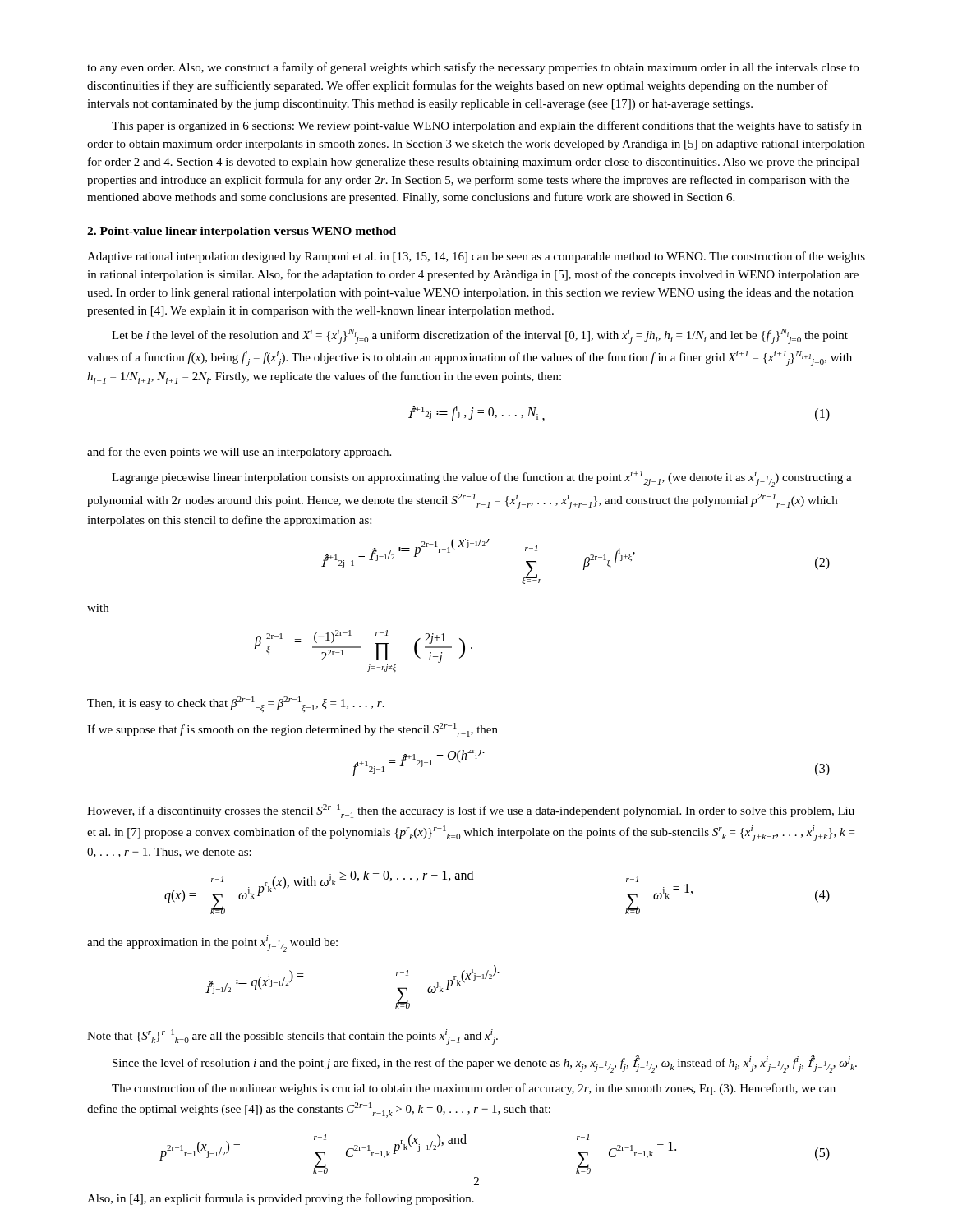The image size is (953, 1232).
Task: Select the formula that says "f̂i+12j−1 = f̂ij−1/2 ≔ p2r−1r−1("
Action: pos(476,562)
